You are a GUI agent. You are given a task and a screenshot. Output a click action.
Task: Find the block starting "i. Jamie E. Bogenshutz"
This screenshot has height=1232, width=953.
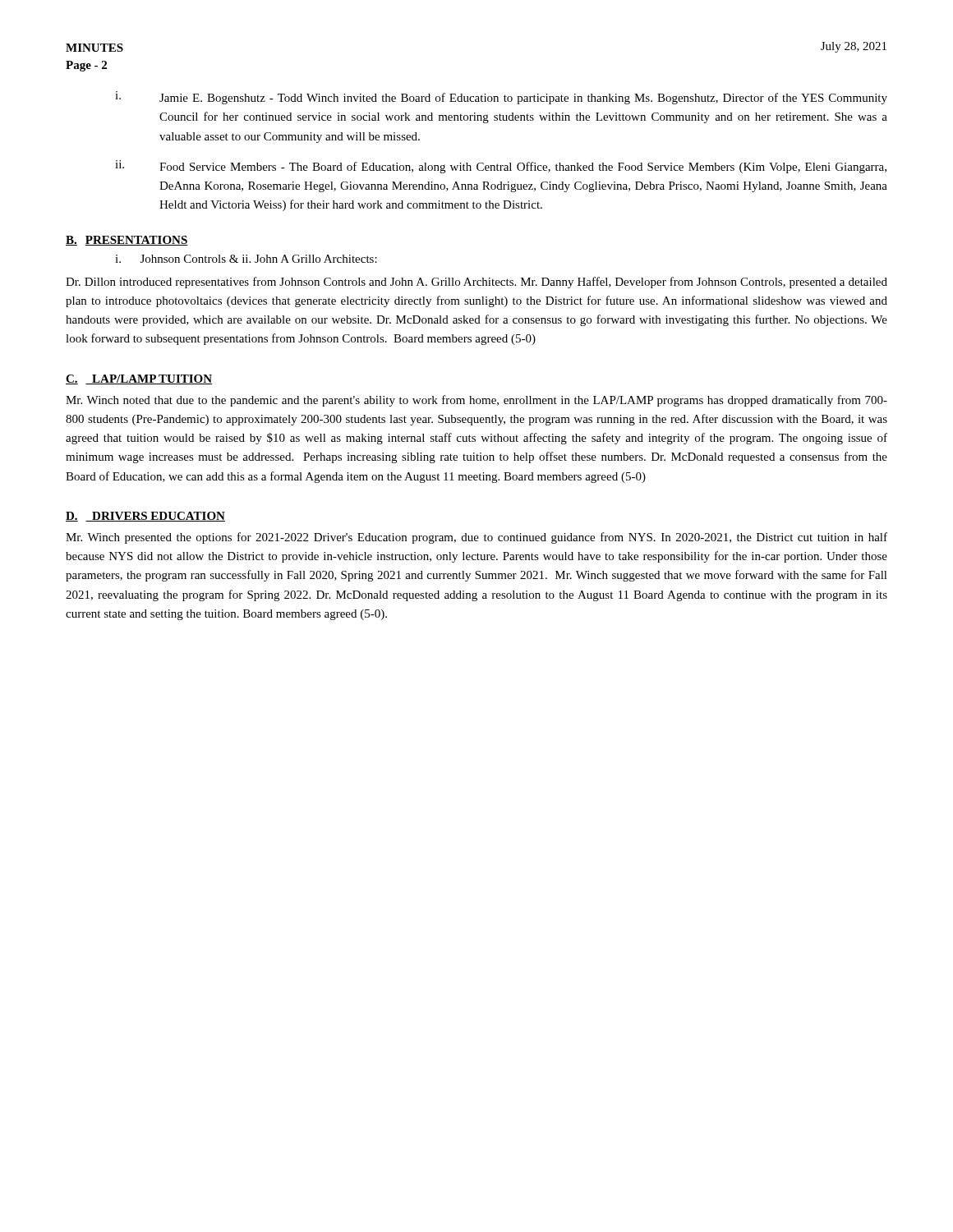pos(501,117)
